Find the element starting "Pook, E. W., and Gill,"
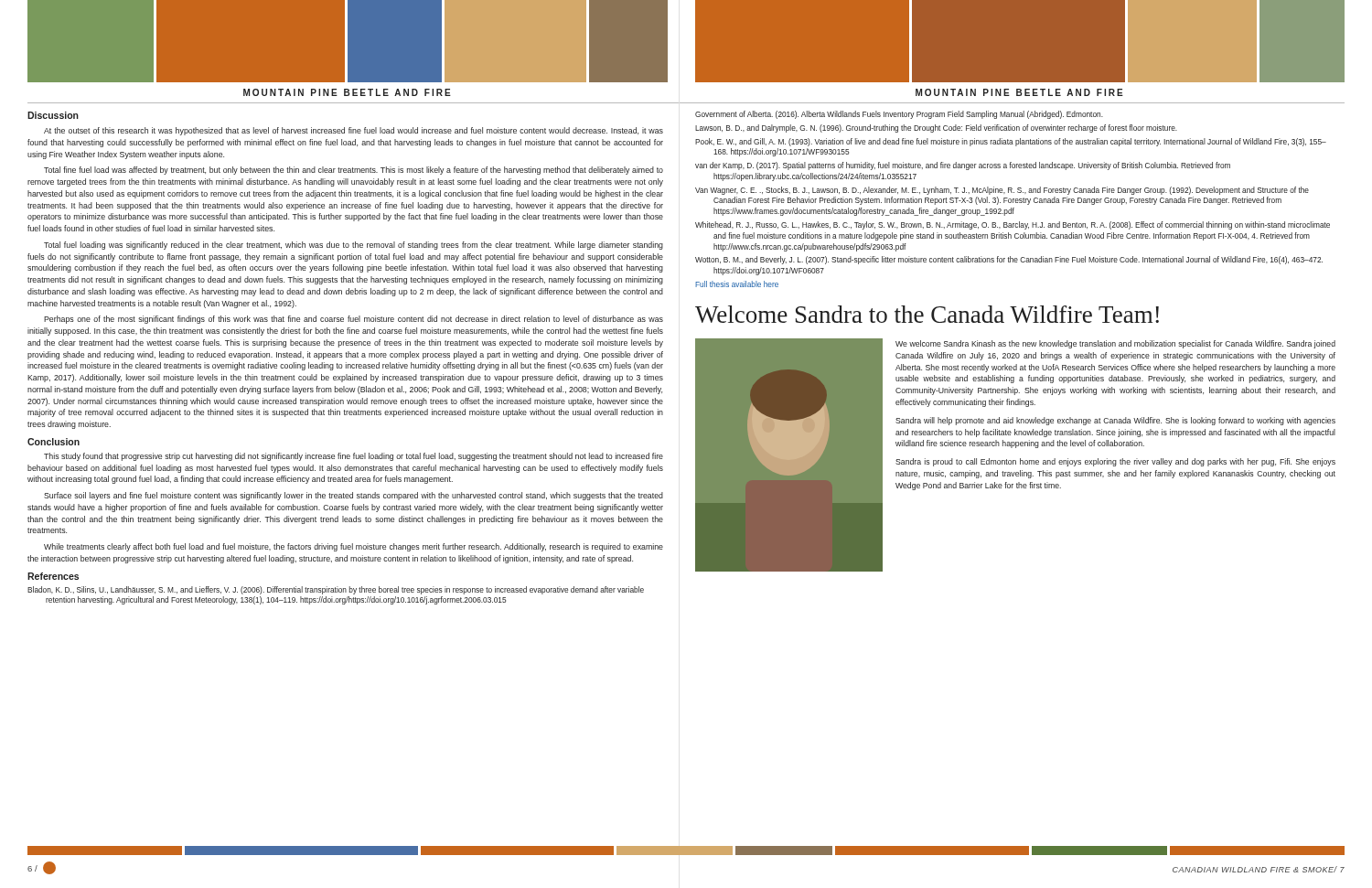This screenshot has width=1372, height=888. pos(1015,148)
